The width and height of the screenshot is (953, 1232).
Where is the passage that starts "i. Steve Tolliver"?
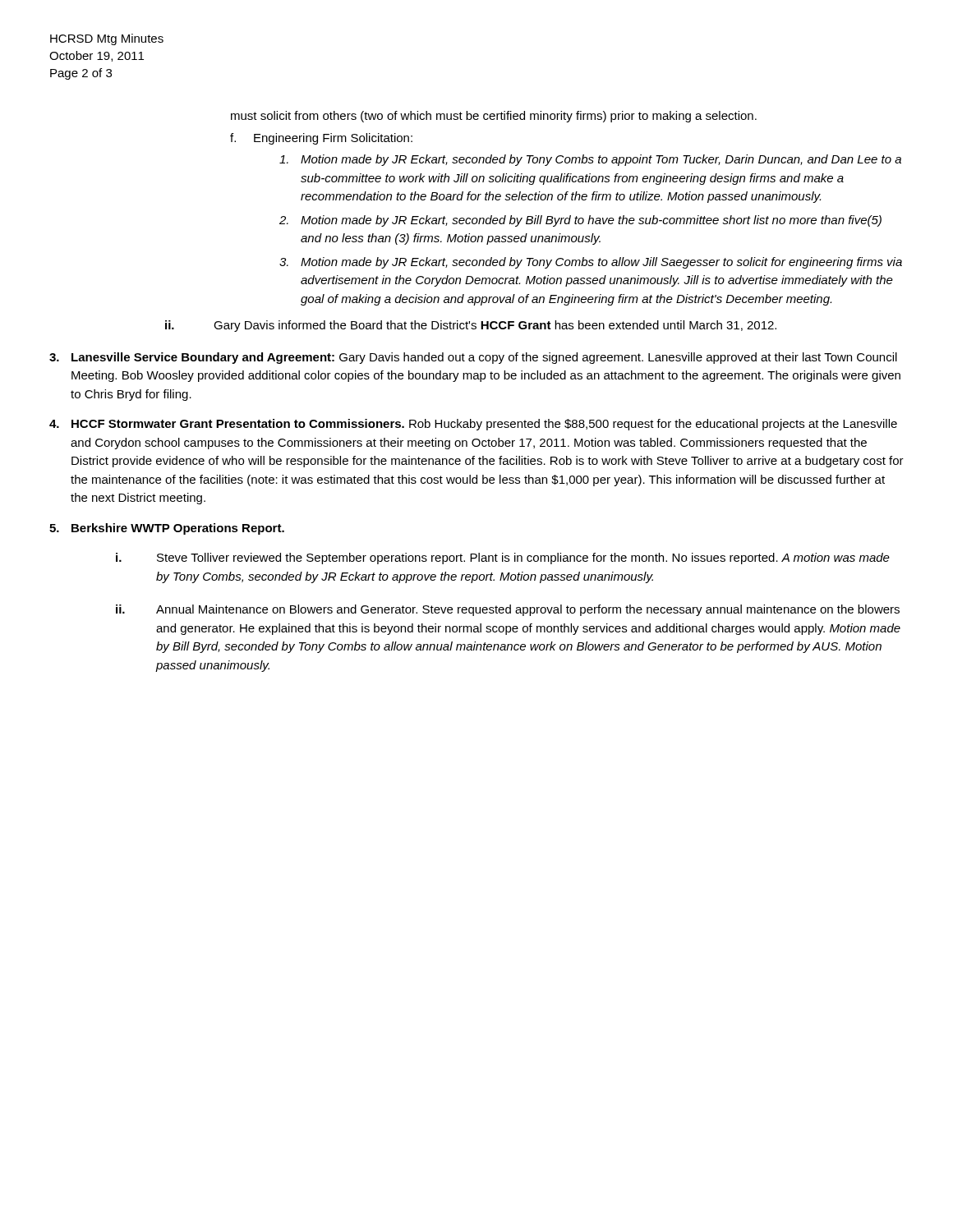509,567
